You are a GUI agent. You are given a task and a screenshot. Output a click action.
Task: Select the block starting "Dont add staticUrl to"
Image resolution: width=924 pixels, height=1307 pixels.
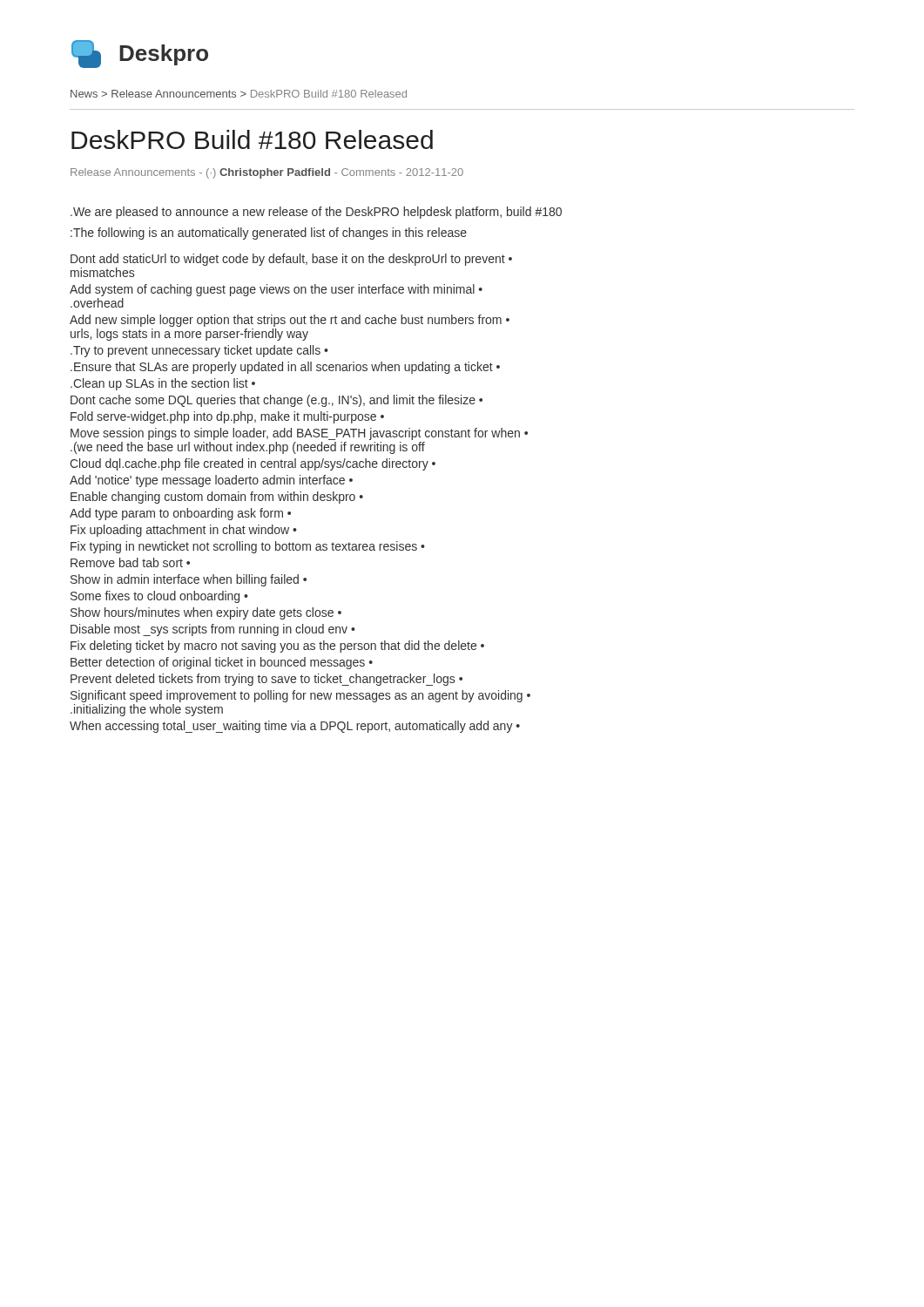[462, 266]
